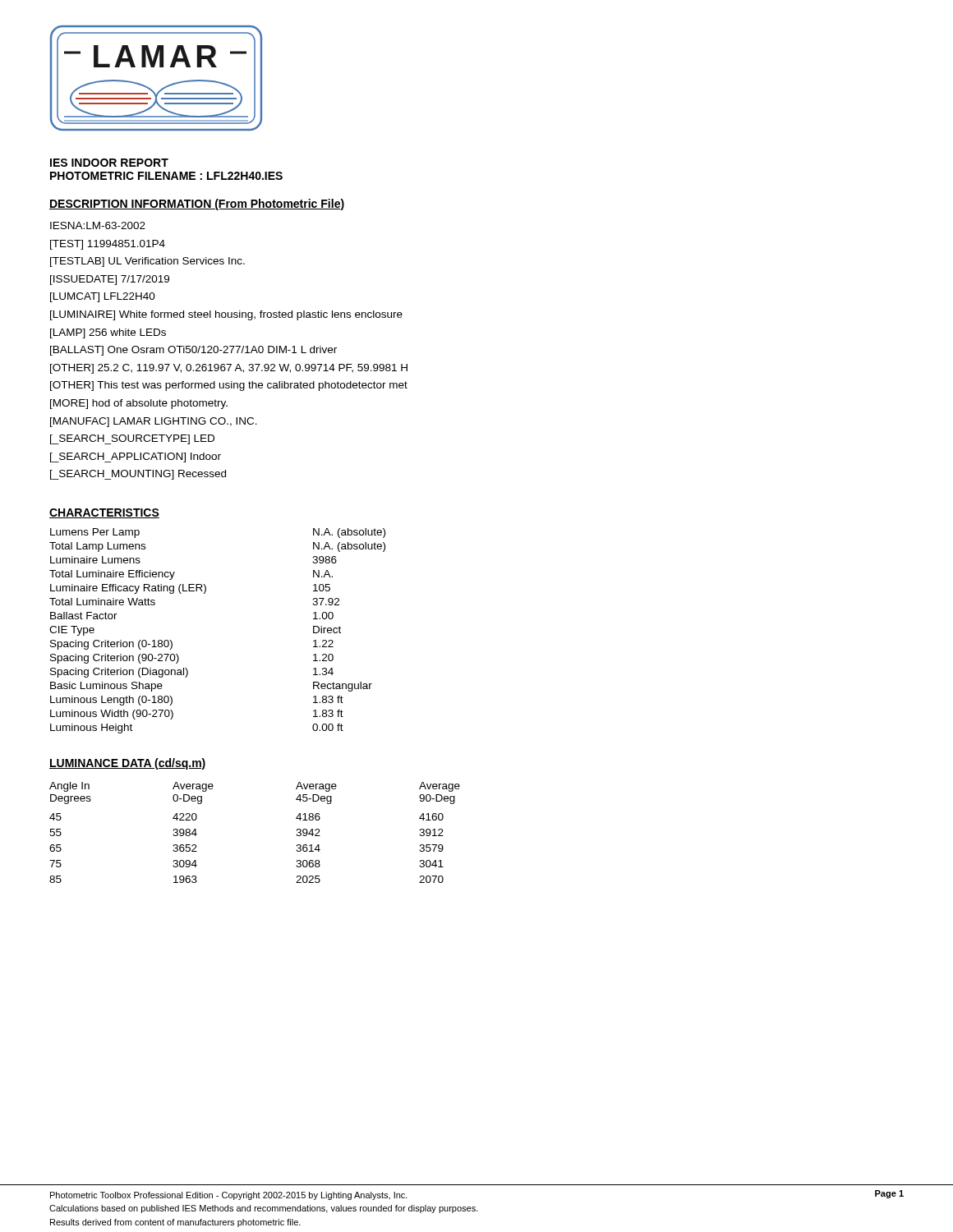
Task: Locate the title
Action: (x=476, y=169)
